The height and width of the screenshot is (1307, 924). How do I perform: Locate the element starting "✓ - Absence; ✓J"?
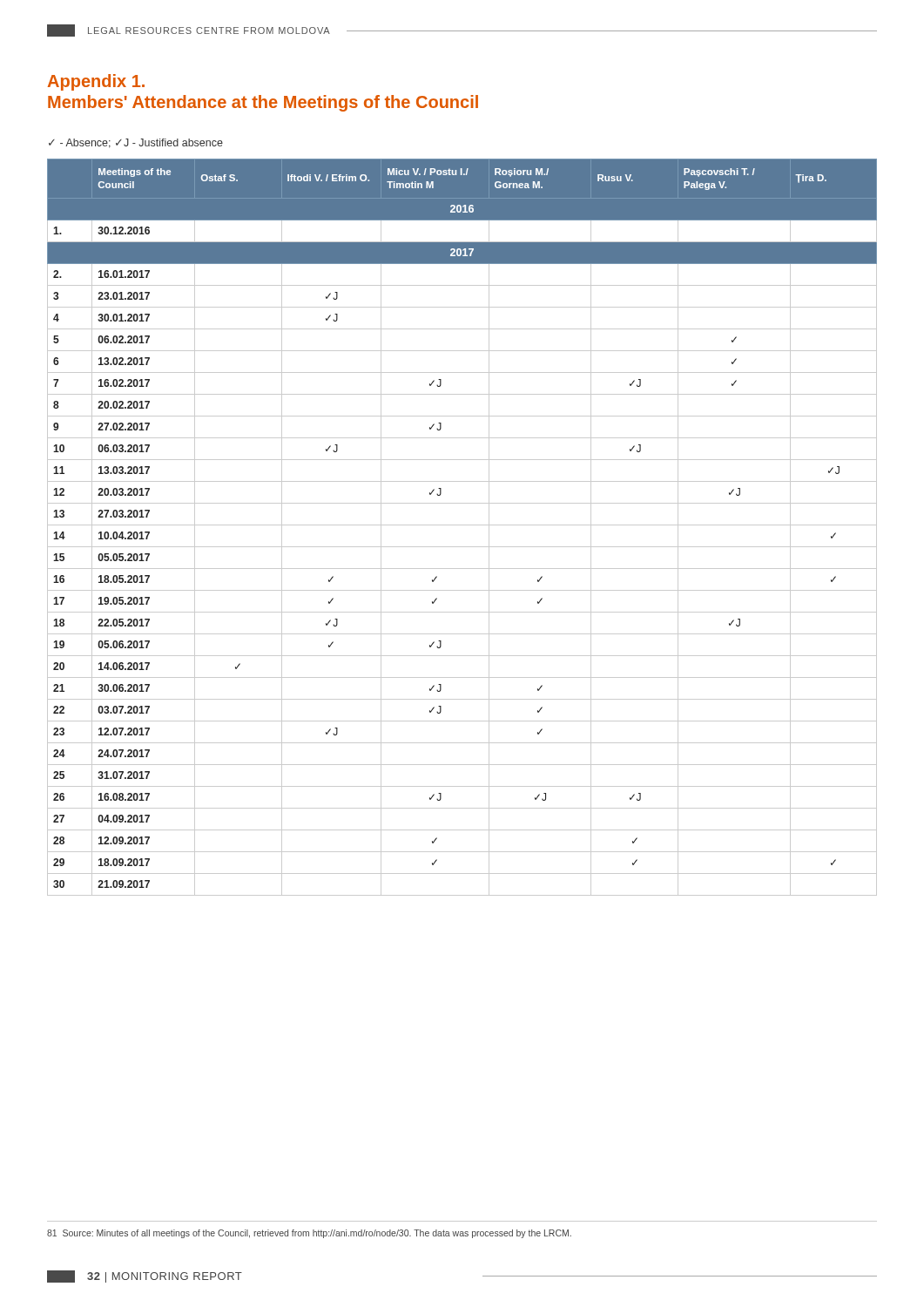click(135, 143)
